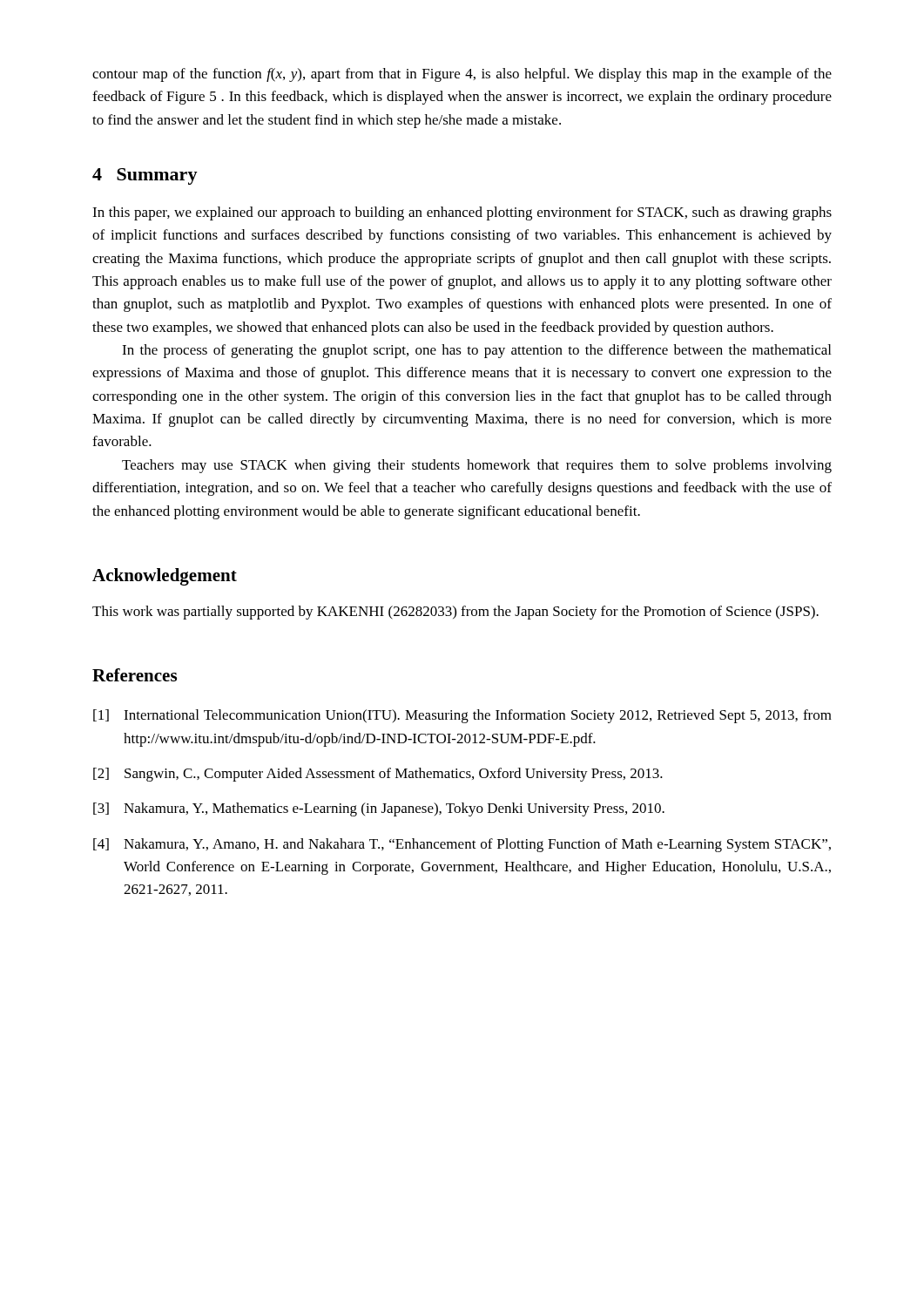Locate the list item with the text "[2] Sangwin, C., Computer"
Viewport: 924px width, 1307px height.
462,774
